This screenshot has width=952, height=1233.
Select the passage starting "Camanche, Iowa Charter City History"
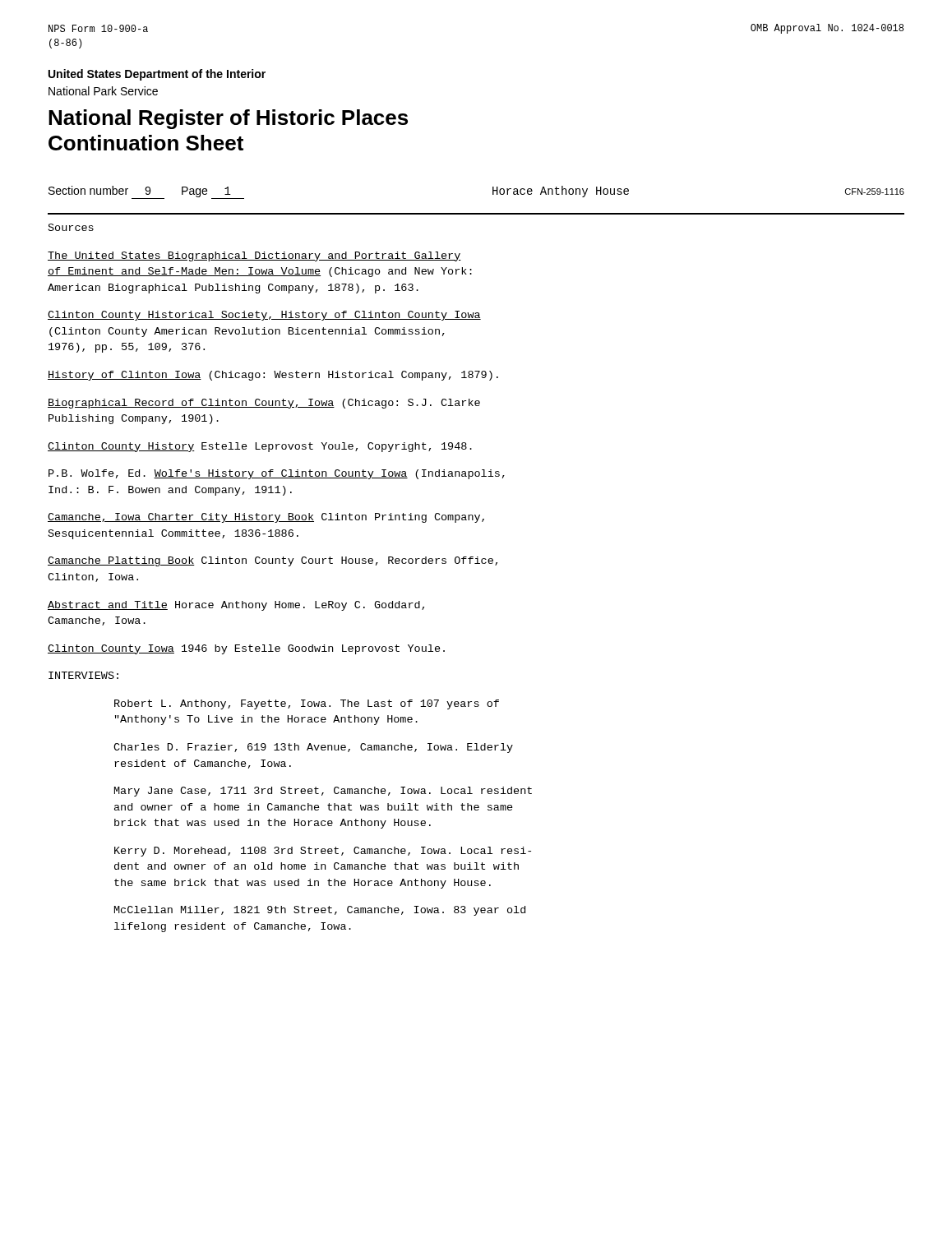267,526
